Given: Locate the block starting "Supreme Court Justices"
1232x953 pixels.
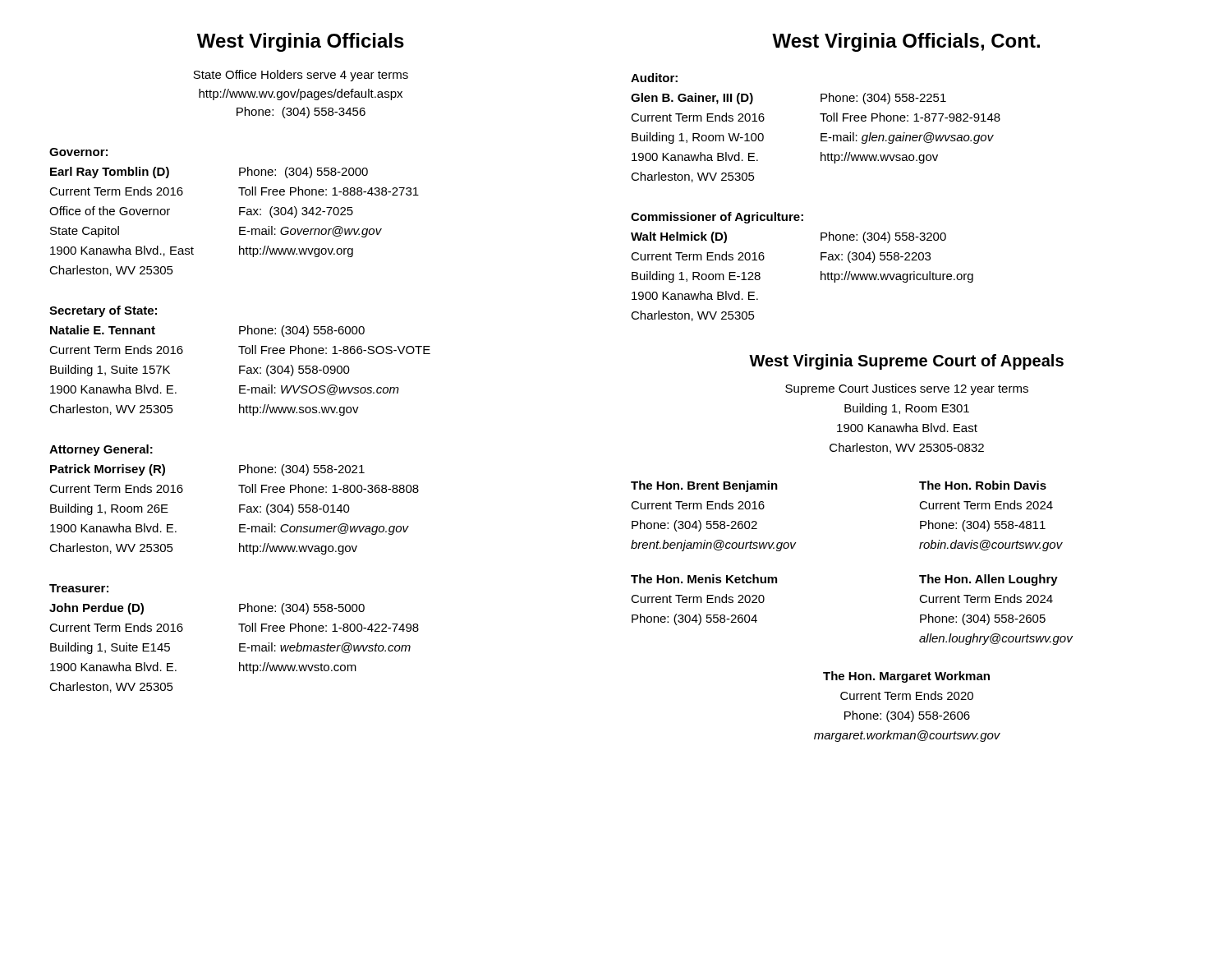Looking at the screenshot, I should [907, 418].
